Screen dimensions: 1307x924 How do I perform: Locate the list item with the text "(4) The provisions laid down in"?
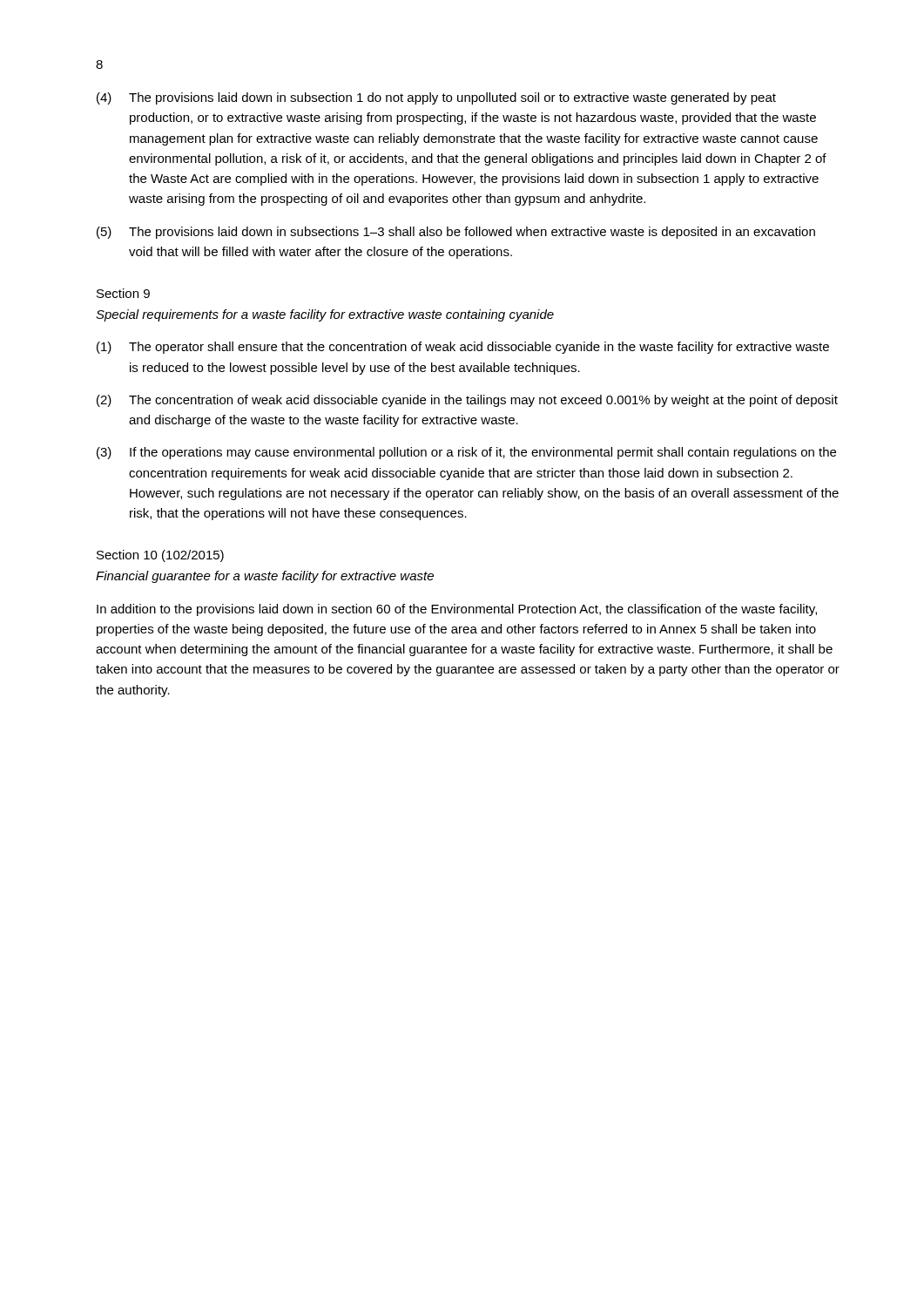click(469, 148)
